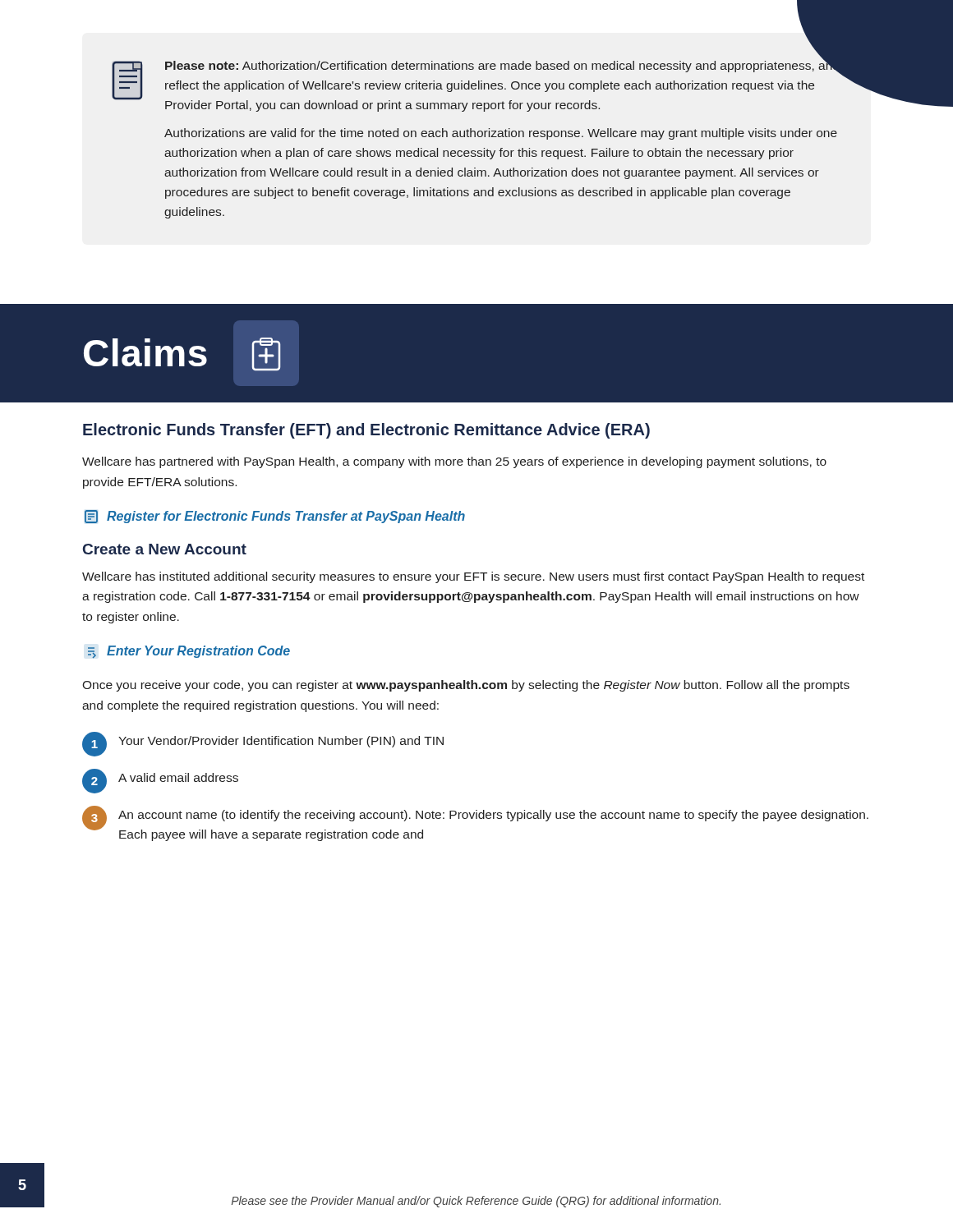Find "2 A valid email address" on this page

click(x=160, y=780)
